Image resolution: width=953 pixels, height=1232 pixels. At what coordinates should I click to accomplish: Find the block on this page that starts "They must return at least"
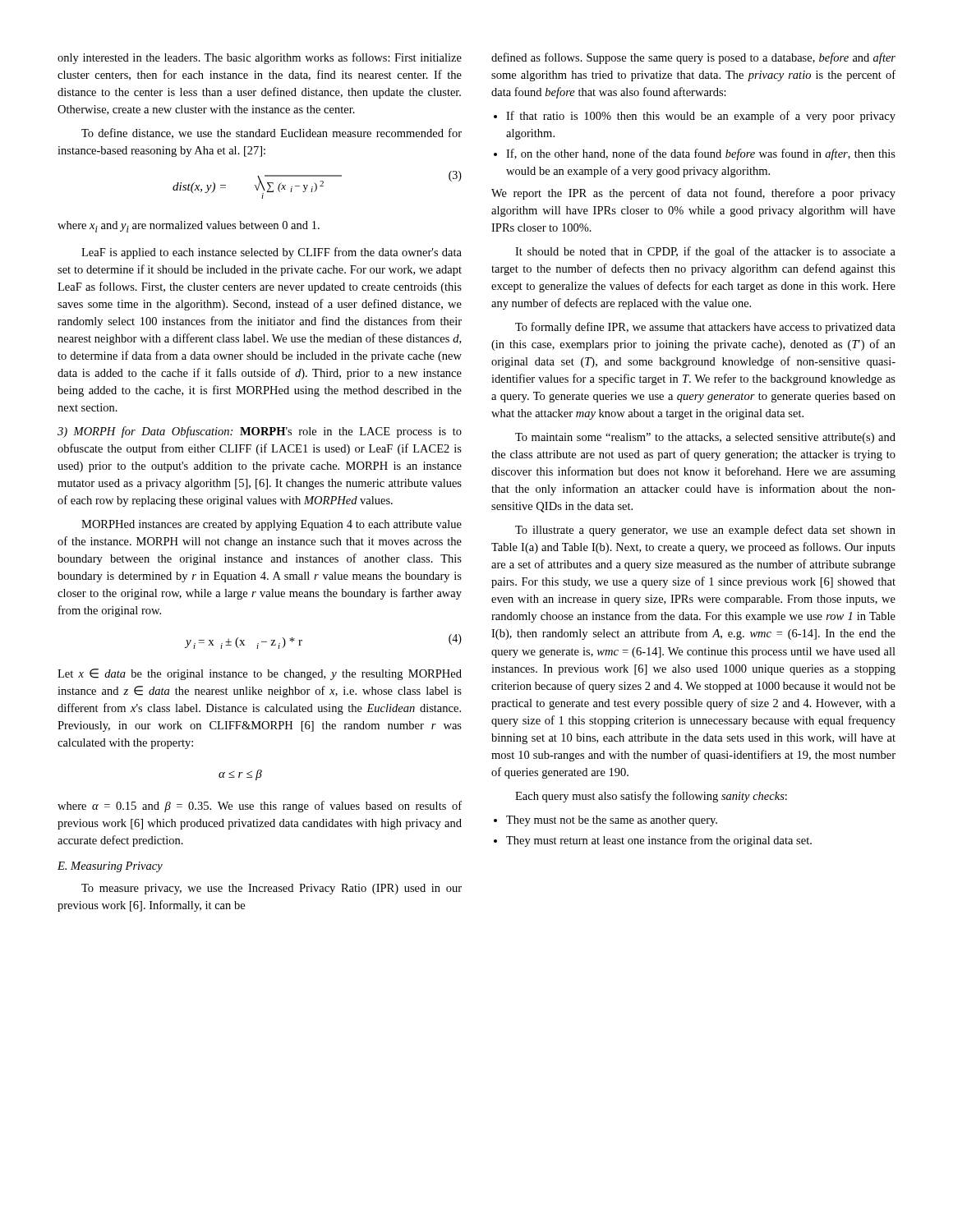point(701,840)
